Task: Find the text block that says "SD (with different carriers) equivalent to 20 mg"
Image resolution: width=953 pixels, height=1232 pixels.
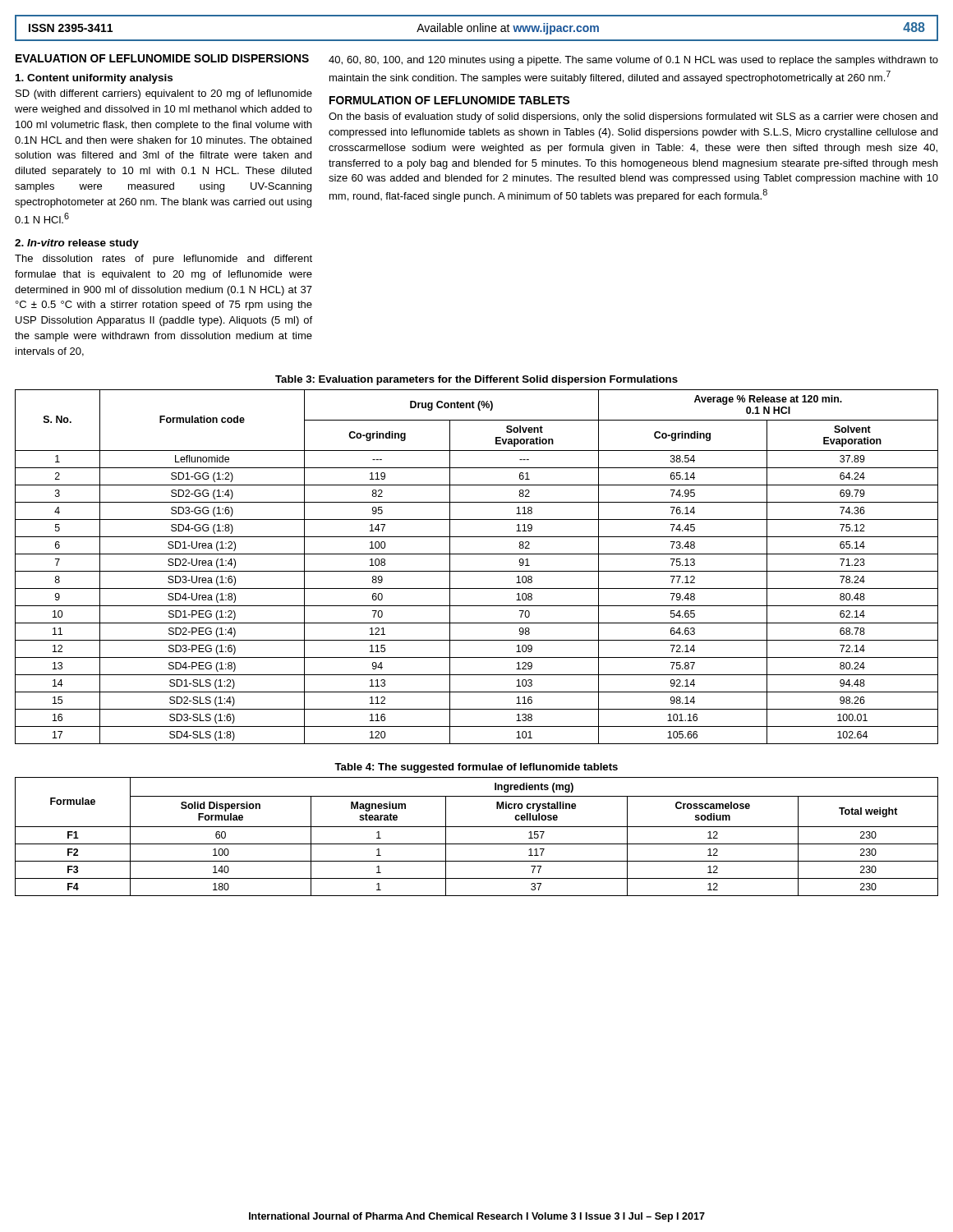Action: pos(163,157)
